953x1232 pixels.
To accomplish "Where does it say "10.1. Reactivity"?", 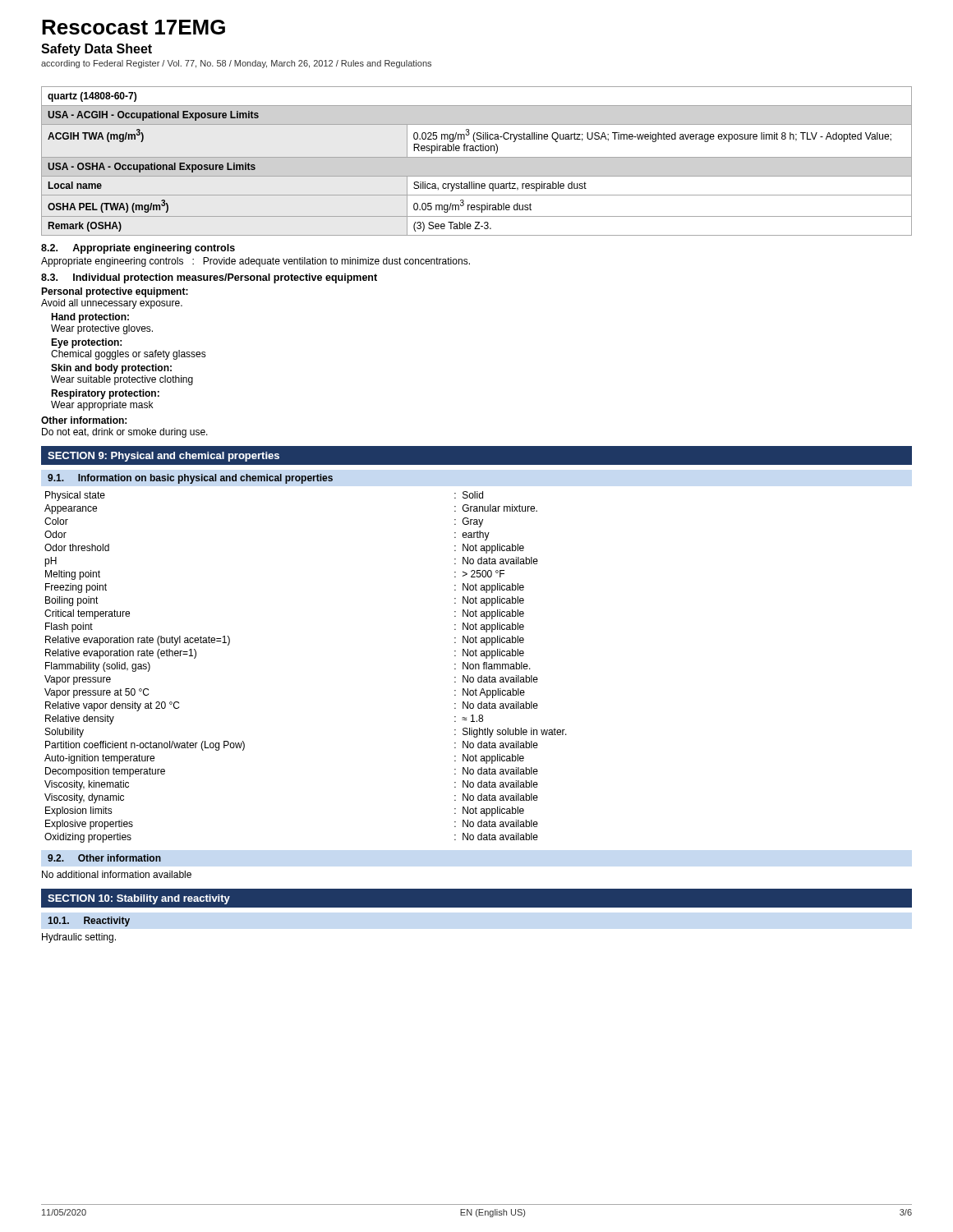I will coord(89,922).
